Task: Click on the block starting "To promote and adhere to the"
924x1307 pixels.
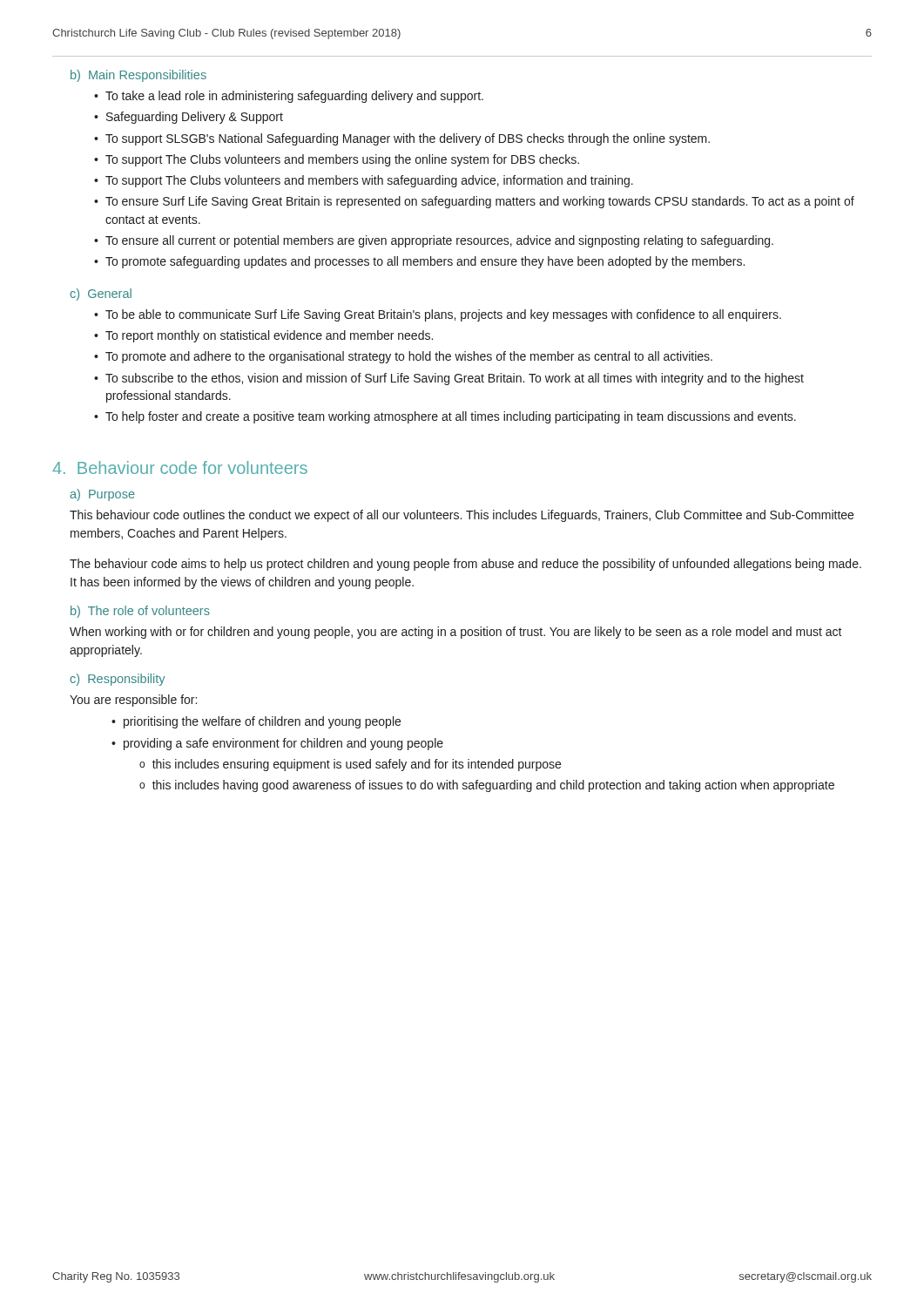Action: pos(409,357)
